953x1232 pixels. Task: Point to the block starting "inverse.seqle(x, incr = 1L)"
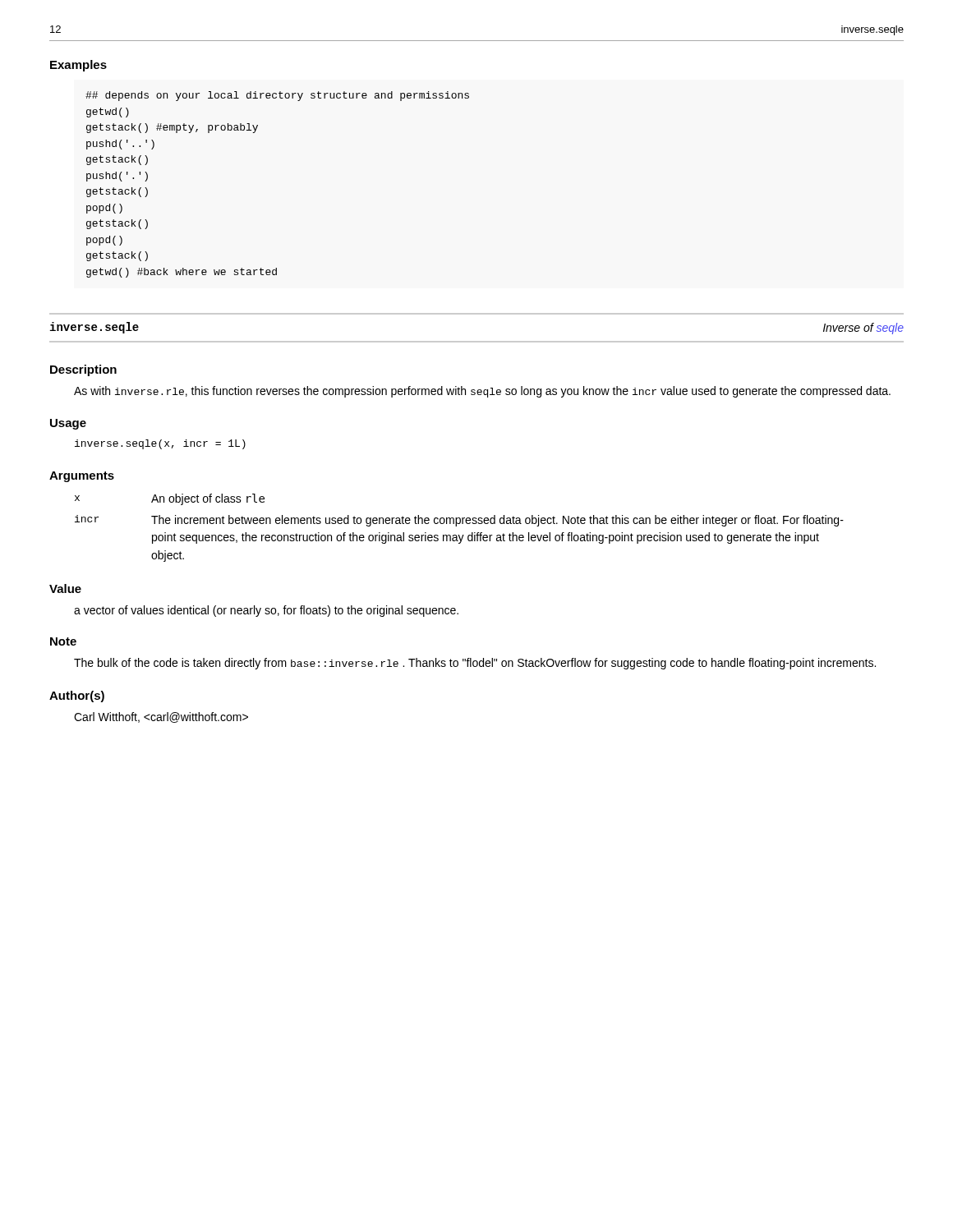[160, 444]
